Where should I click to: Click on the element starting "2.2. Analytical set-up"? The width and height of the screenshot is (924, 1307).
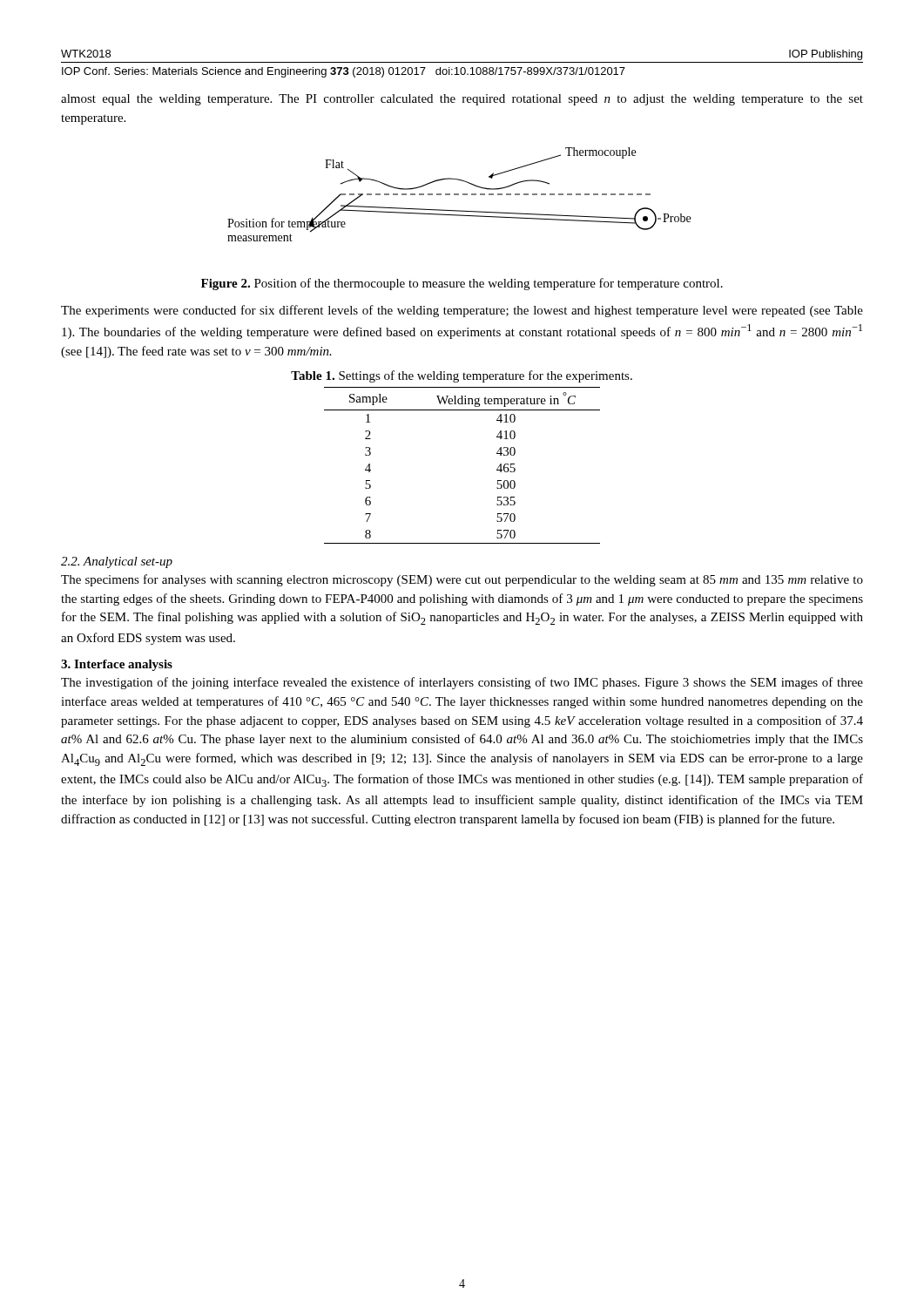tap(117, 561)
